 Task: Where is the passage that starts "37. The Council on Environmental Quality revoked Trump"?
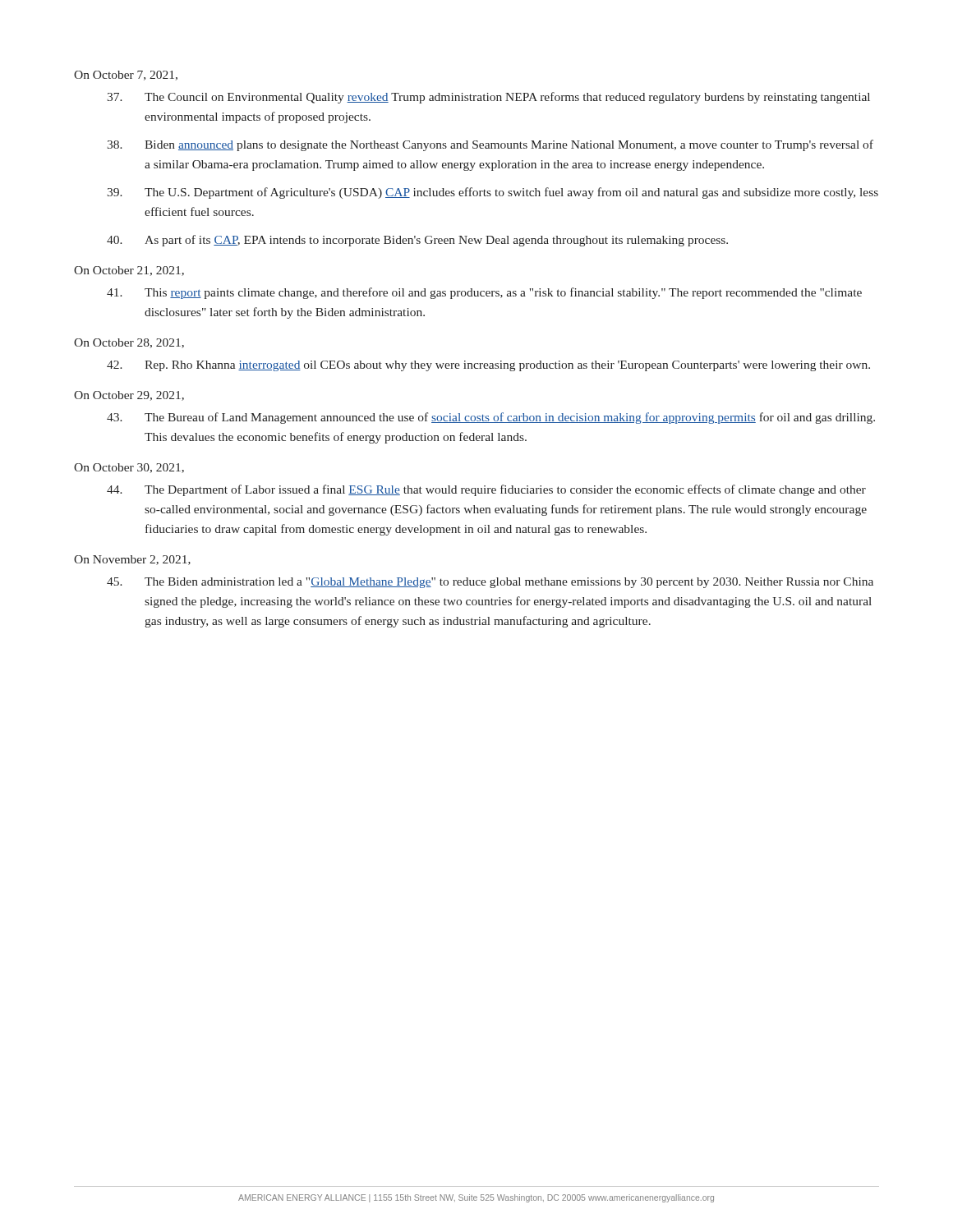point(493,107)
